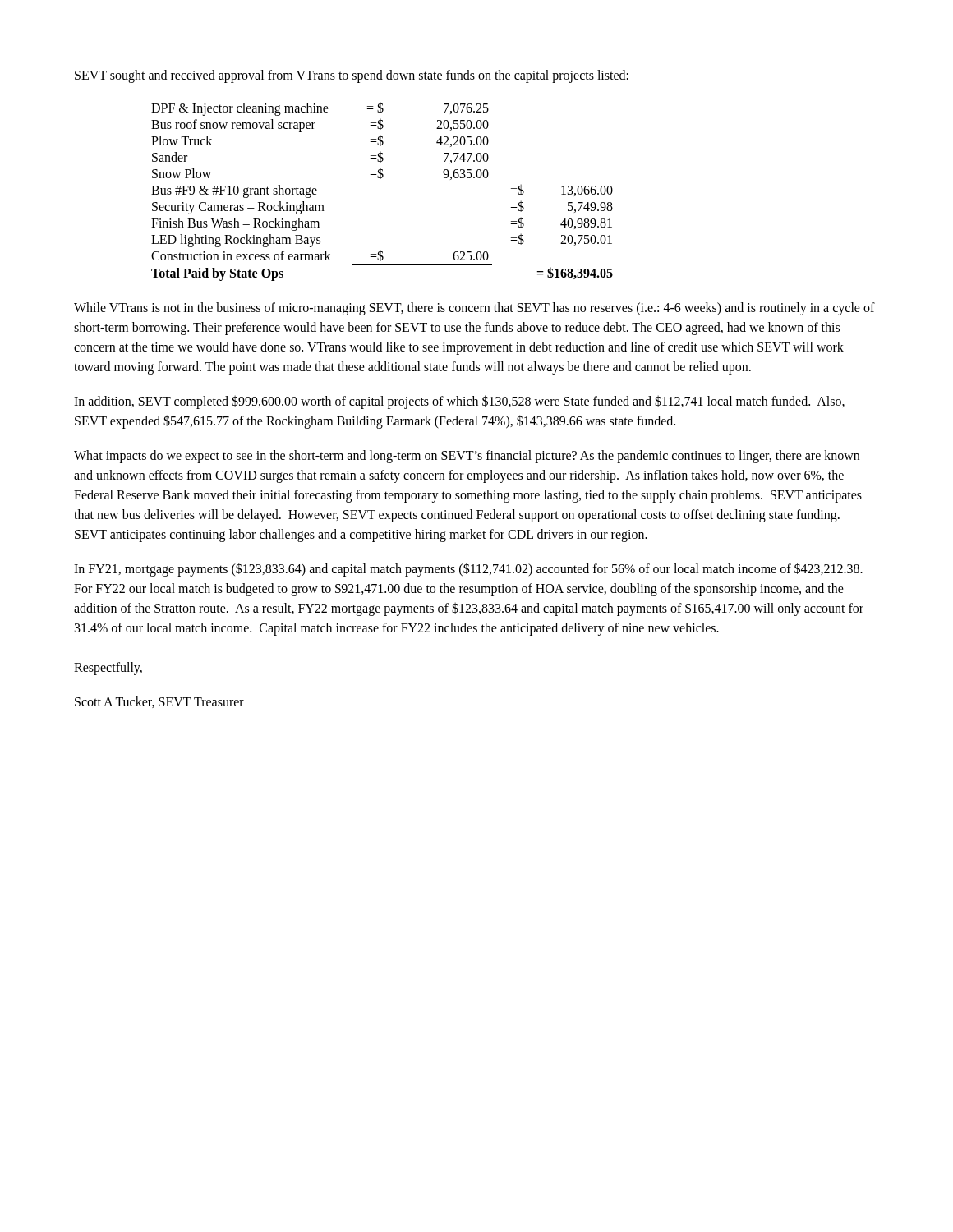Select the element starting "In addition, SEVT completed $999,600.00 worth"
Viewport: 953px width, 1232px height.
tap(459, 411)
